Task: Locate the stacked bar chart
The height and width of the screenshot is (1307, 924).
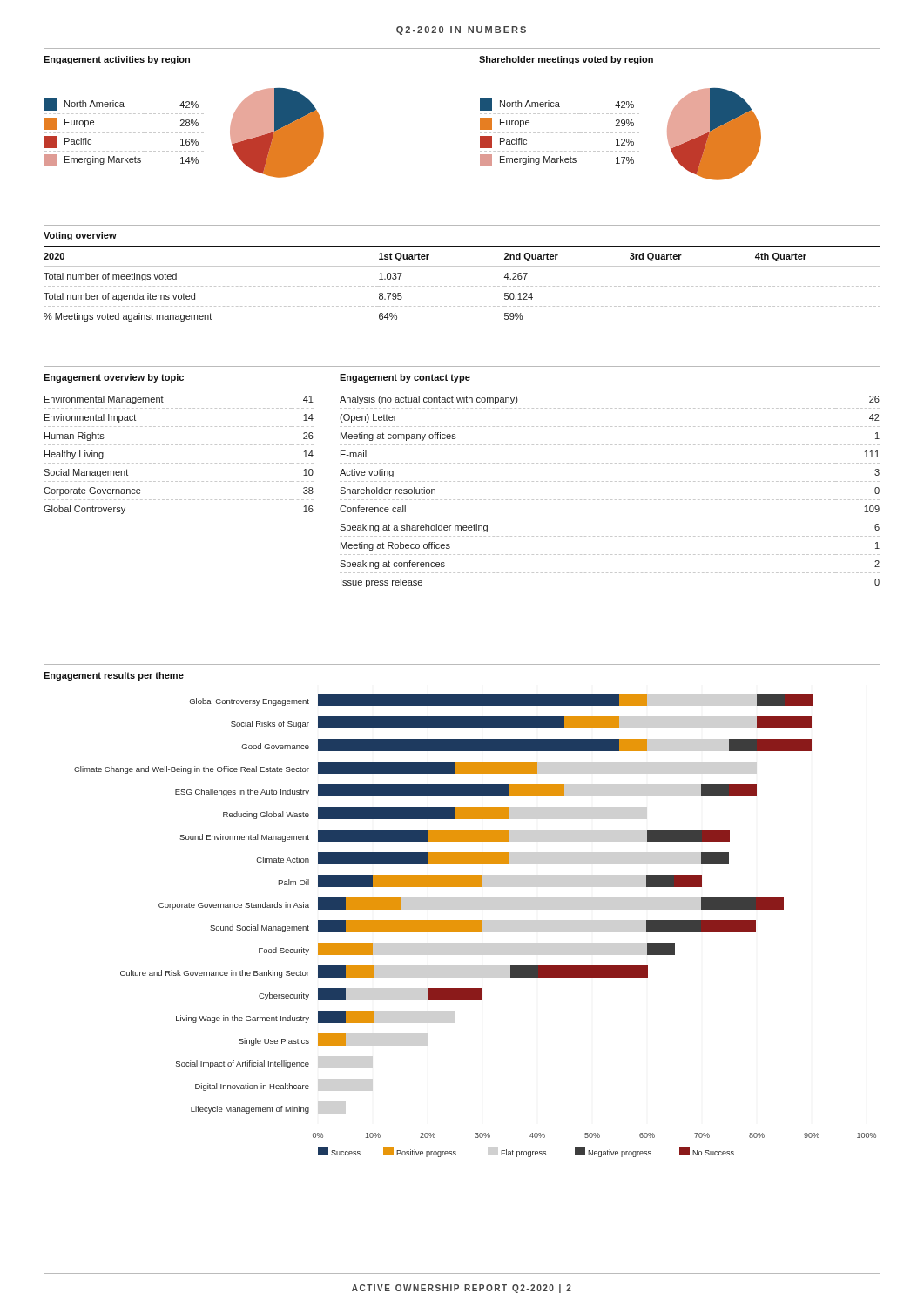Action: click(462, 929)
